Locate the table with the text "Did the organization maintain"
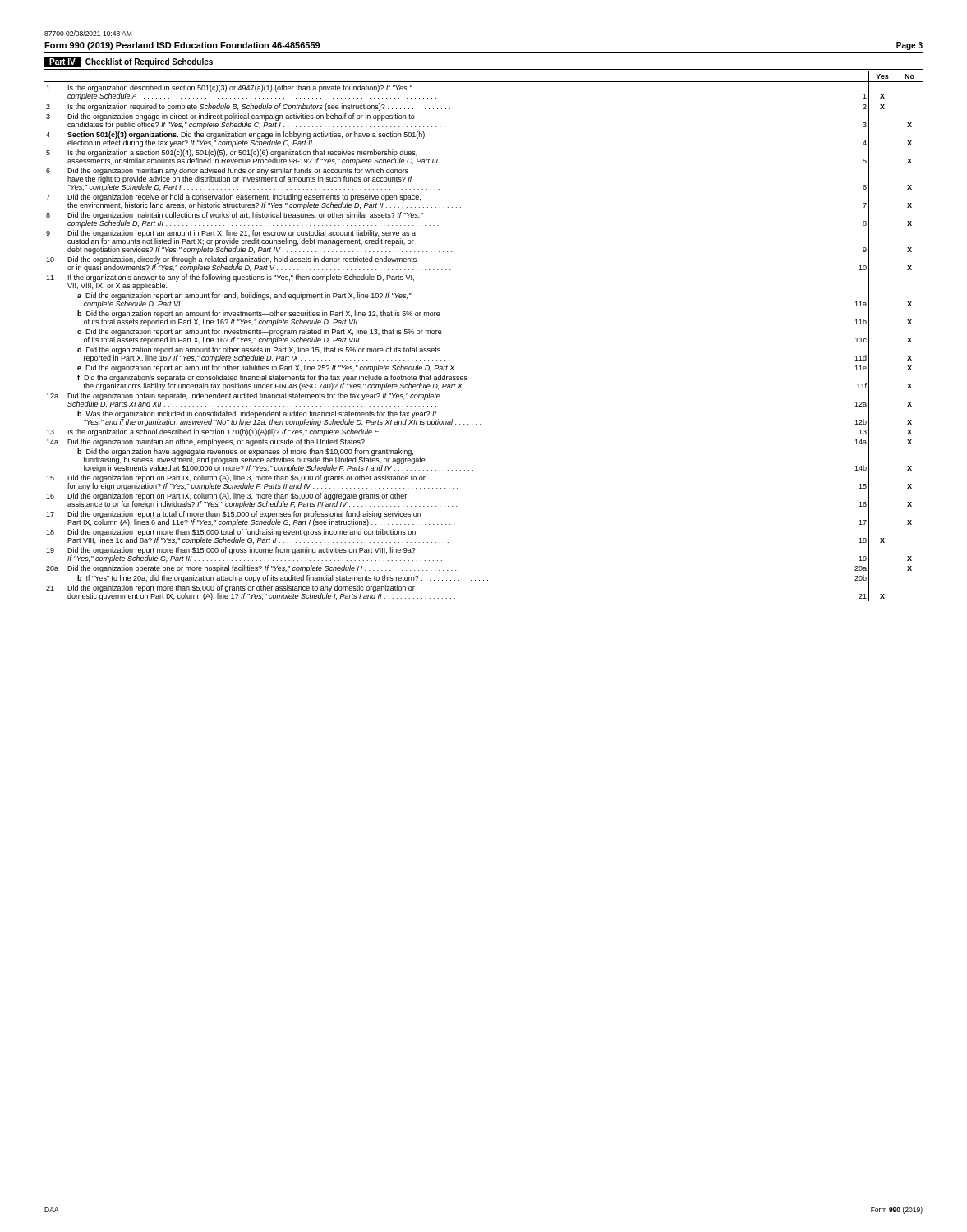The image size is (967, 1232). 484,336
